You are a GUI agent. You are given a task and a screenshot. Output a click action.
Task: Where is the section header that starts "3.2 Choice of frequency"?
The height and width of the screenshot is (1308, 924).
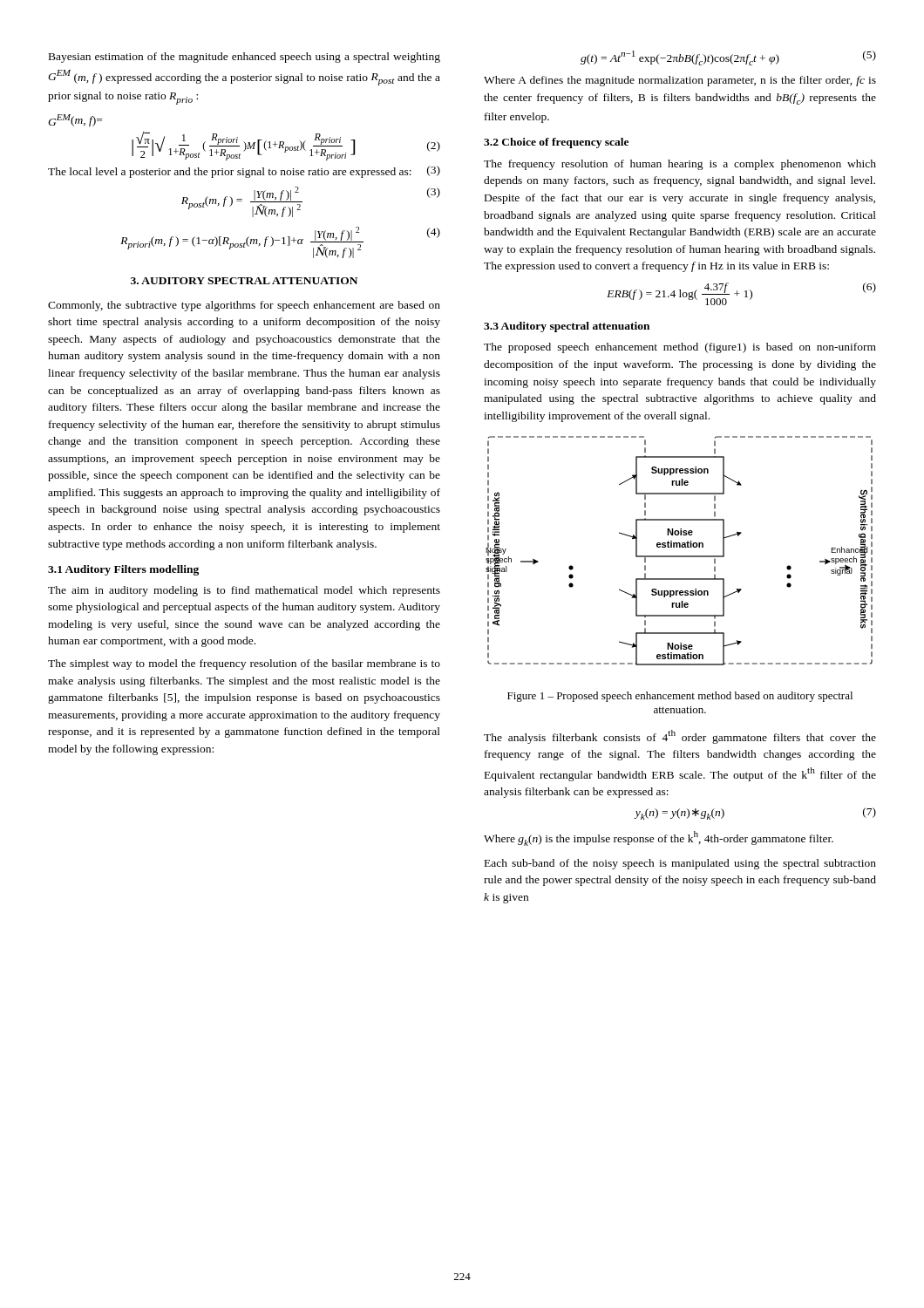(556, 143)
